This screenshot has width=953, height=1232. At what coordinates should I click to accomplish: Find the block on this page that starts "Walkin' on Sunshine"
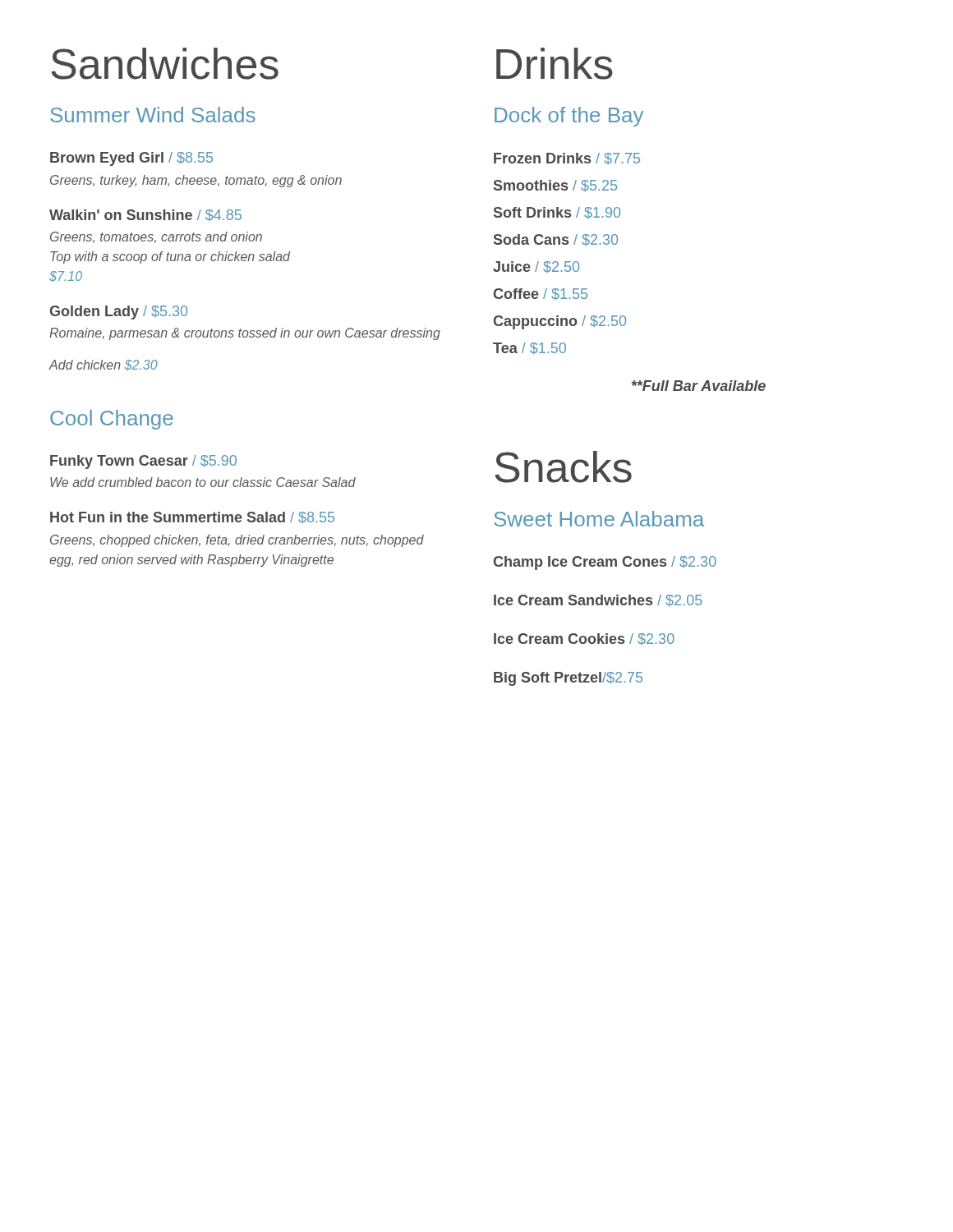coord(246,246)
